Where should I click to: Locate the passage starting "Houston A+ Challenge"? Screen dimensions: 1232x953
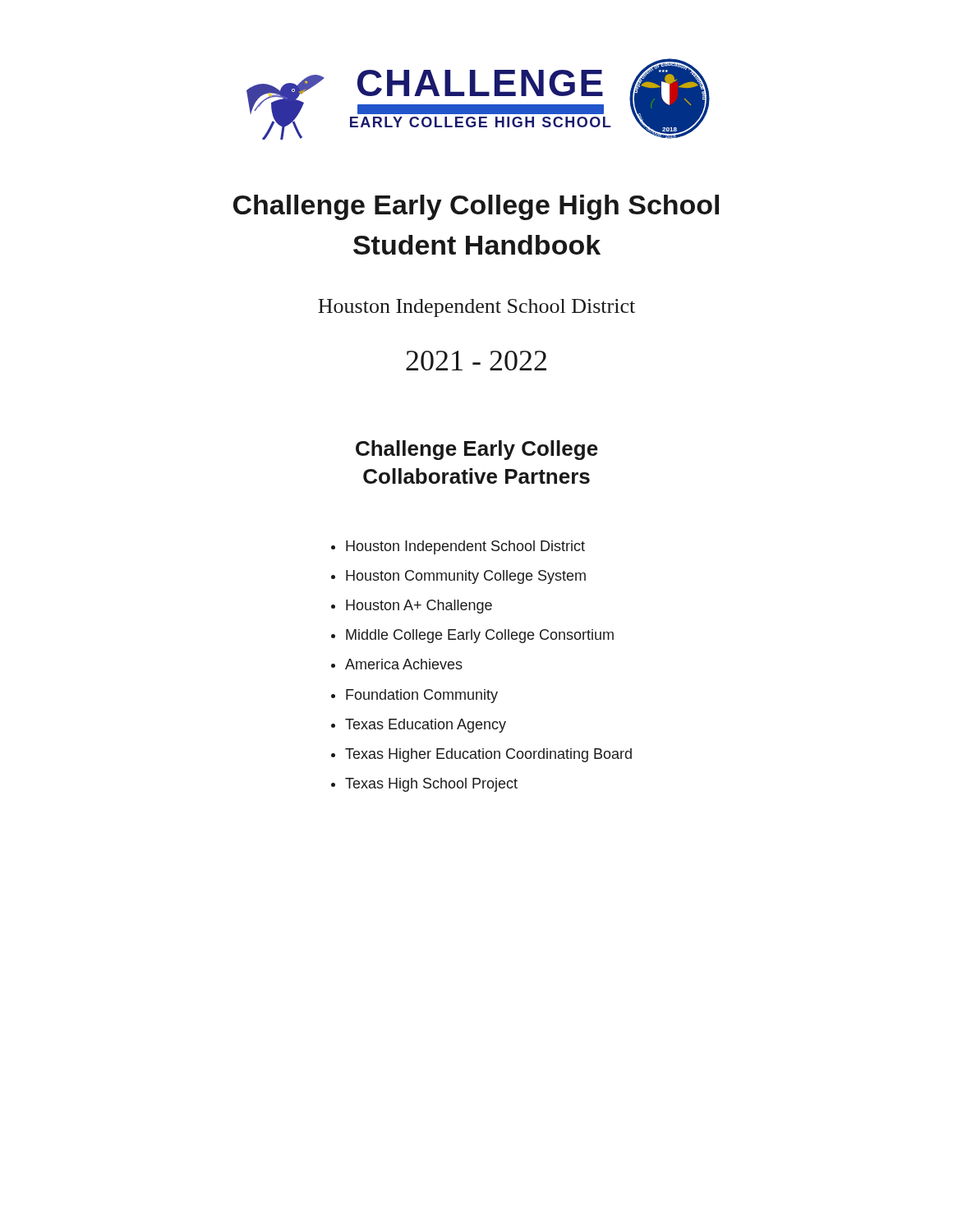419,605
